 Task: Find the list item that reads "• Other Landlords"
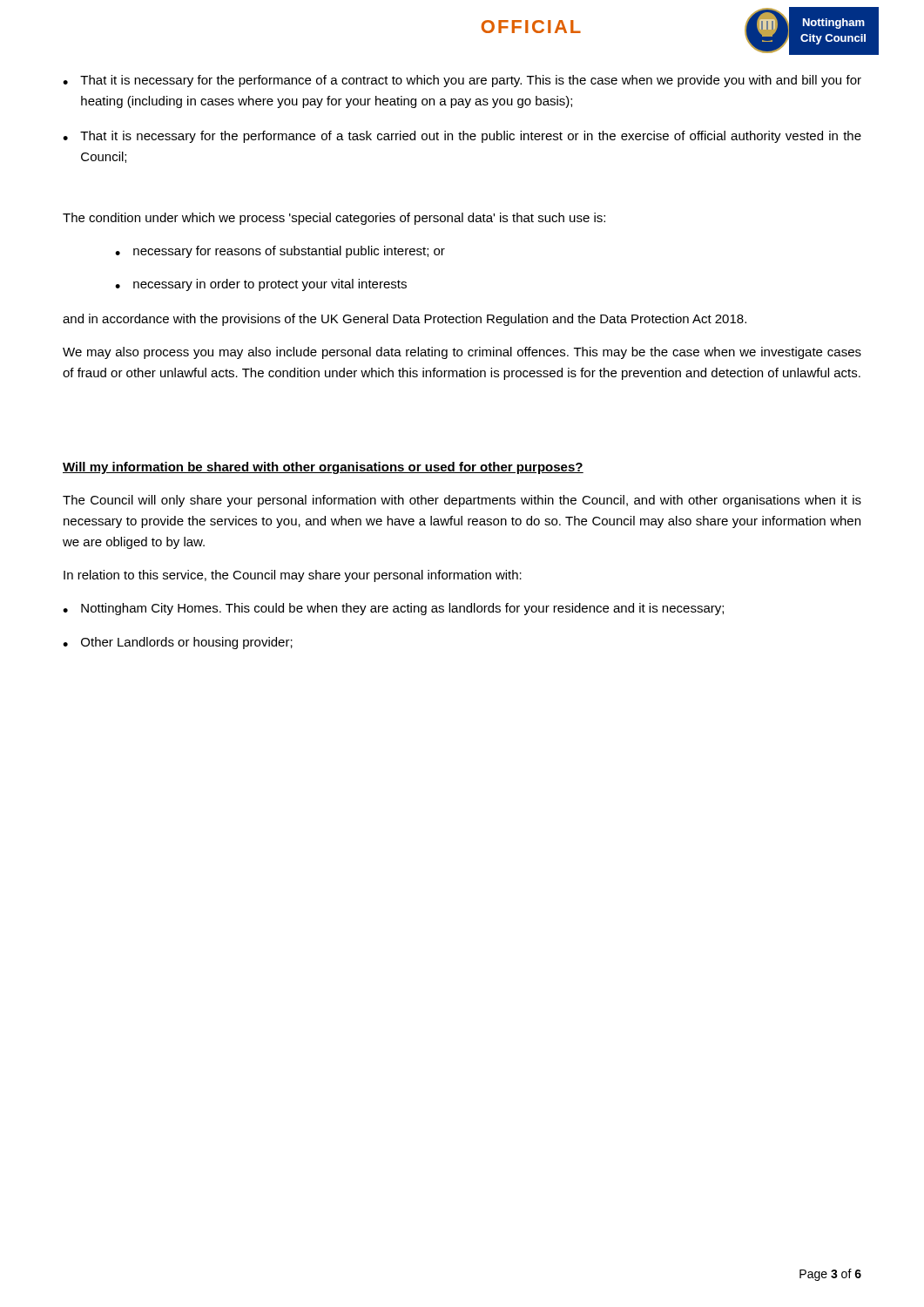pos(178,643)
